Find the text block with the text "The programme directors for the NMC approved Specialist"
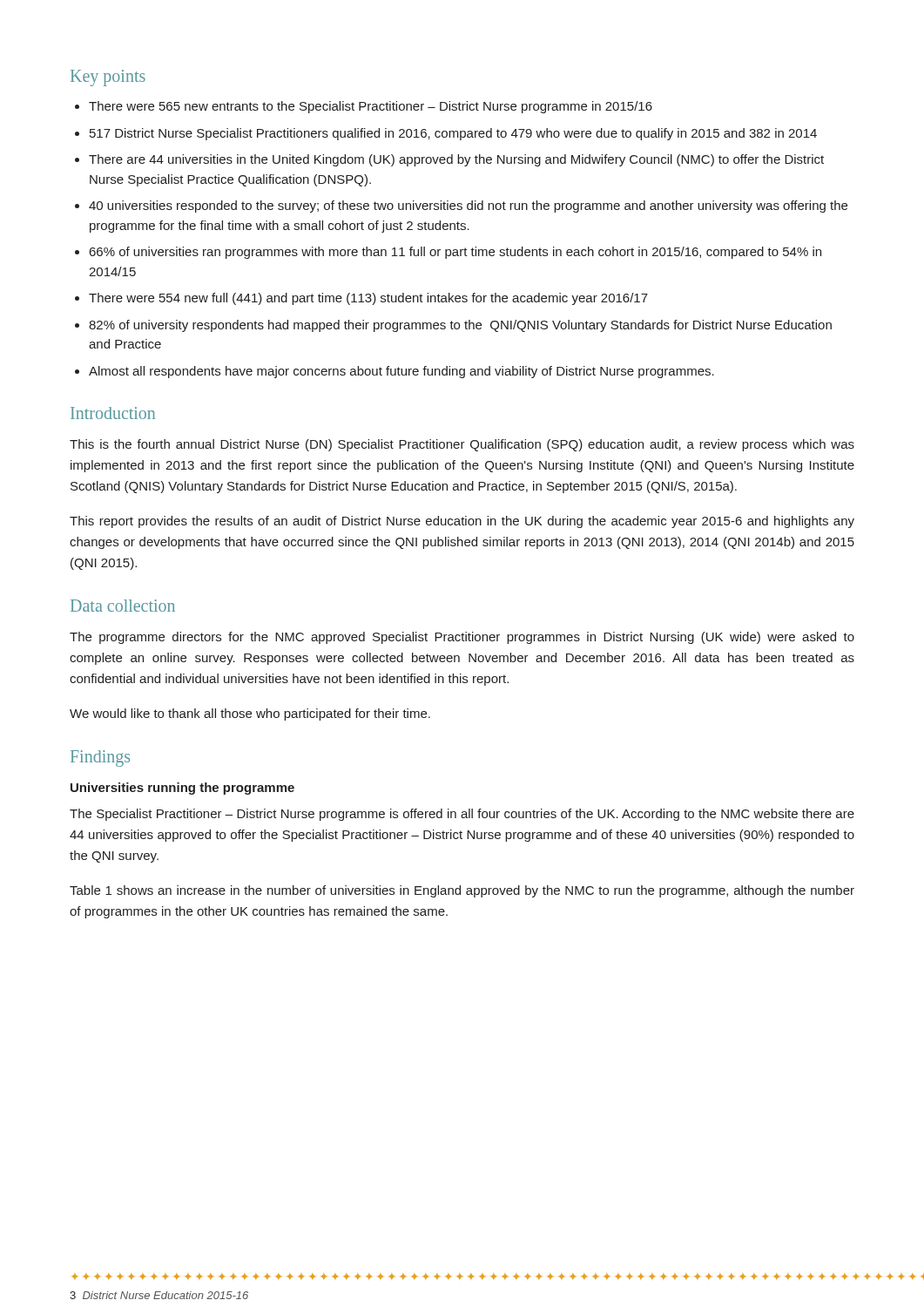 (x=462, y=658)
